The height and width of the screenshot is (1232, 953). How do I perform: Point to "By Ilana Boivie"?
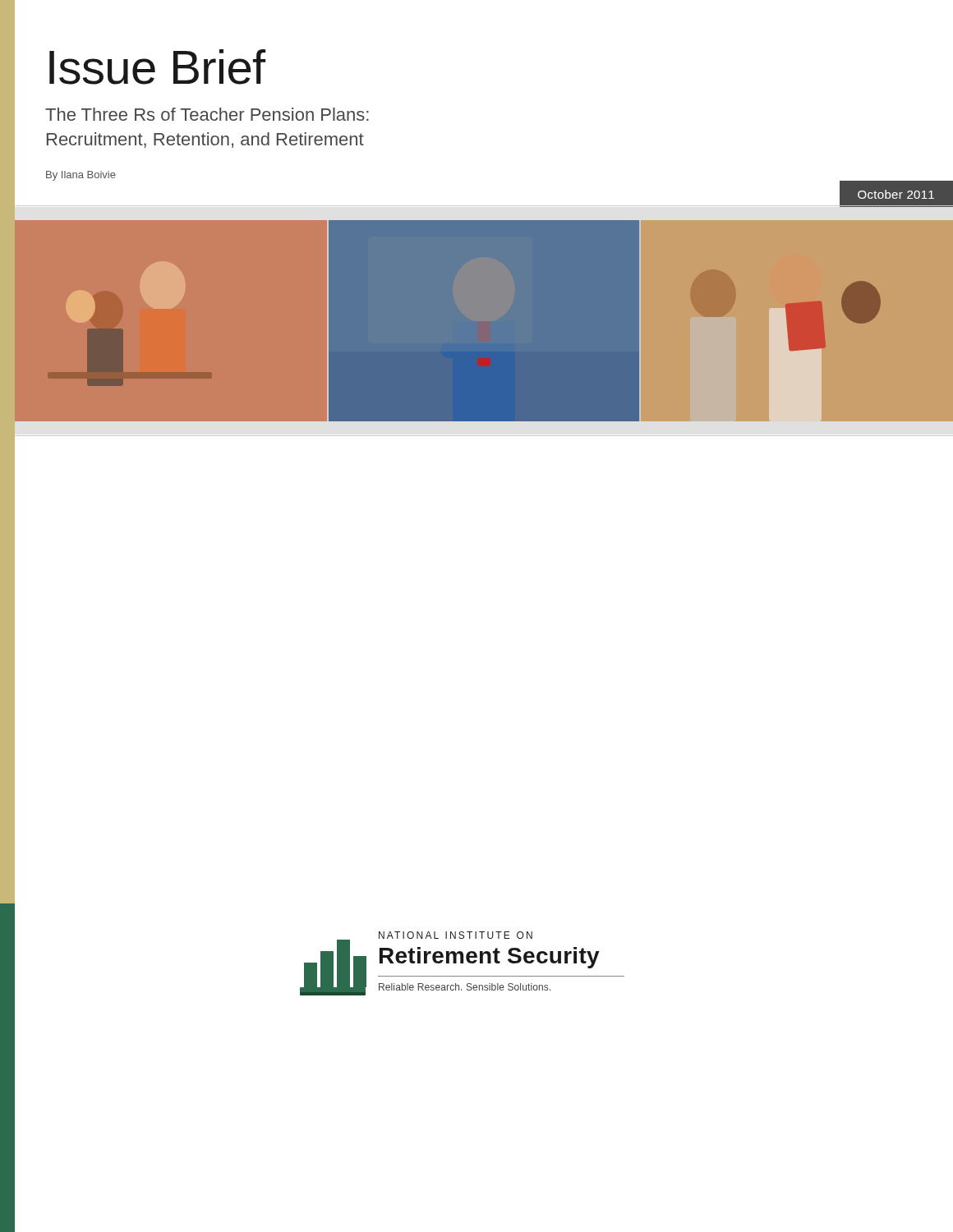click(x=81, y=175)
